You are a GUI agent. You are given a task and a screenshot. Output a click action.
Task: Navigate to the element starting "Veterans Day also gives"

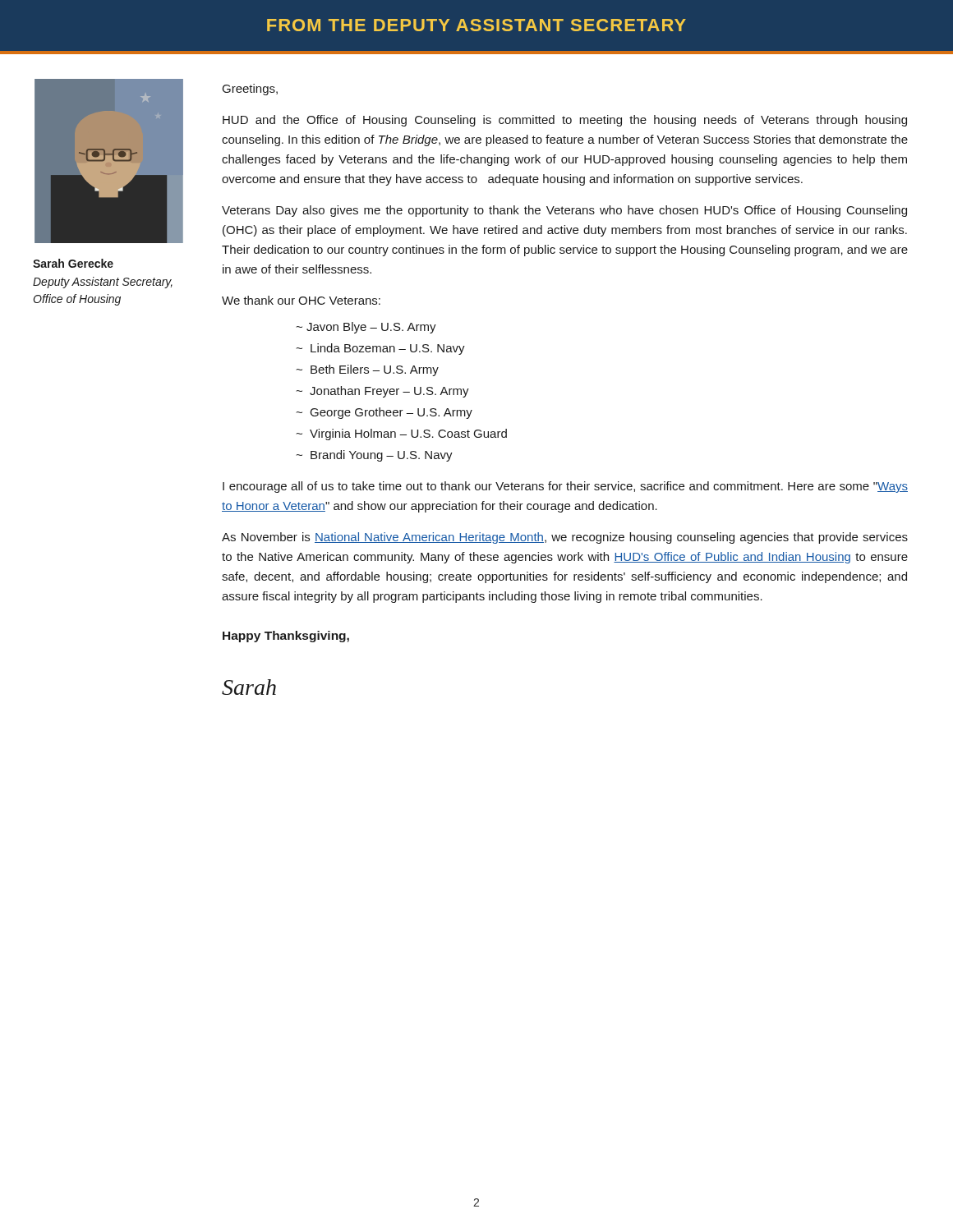click(565, 239)
